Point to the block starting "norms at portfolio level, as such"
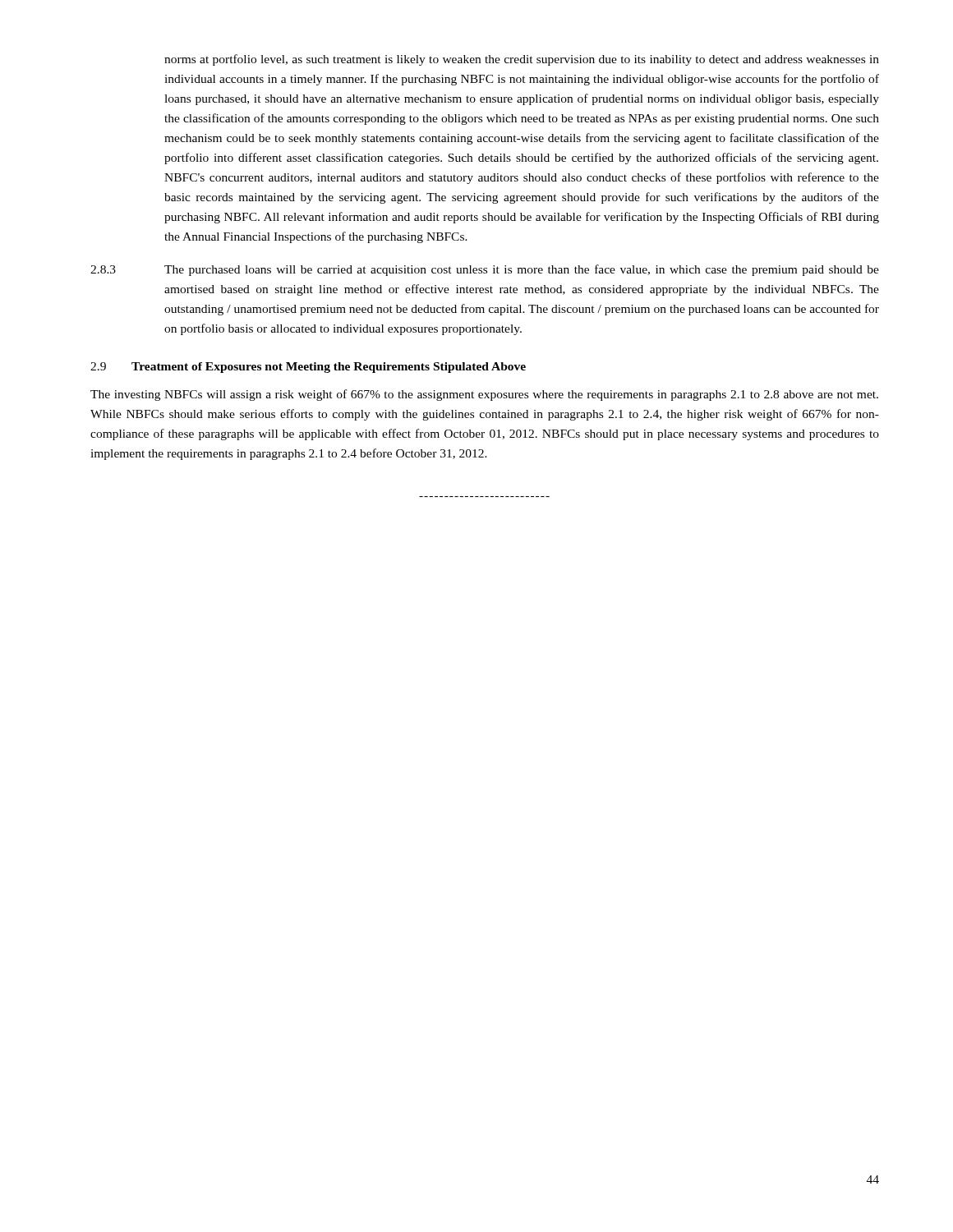Screen dimensions: 1232x953 pos(522,147)
